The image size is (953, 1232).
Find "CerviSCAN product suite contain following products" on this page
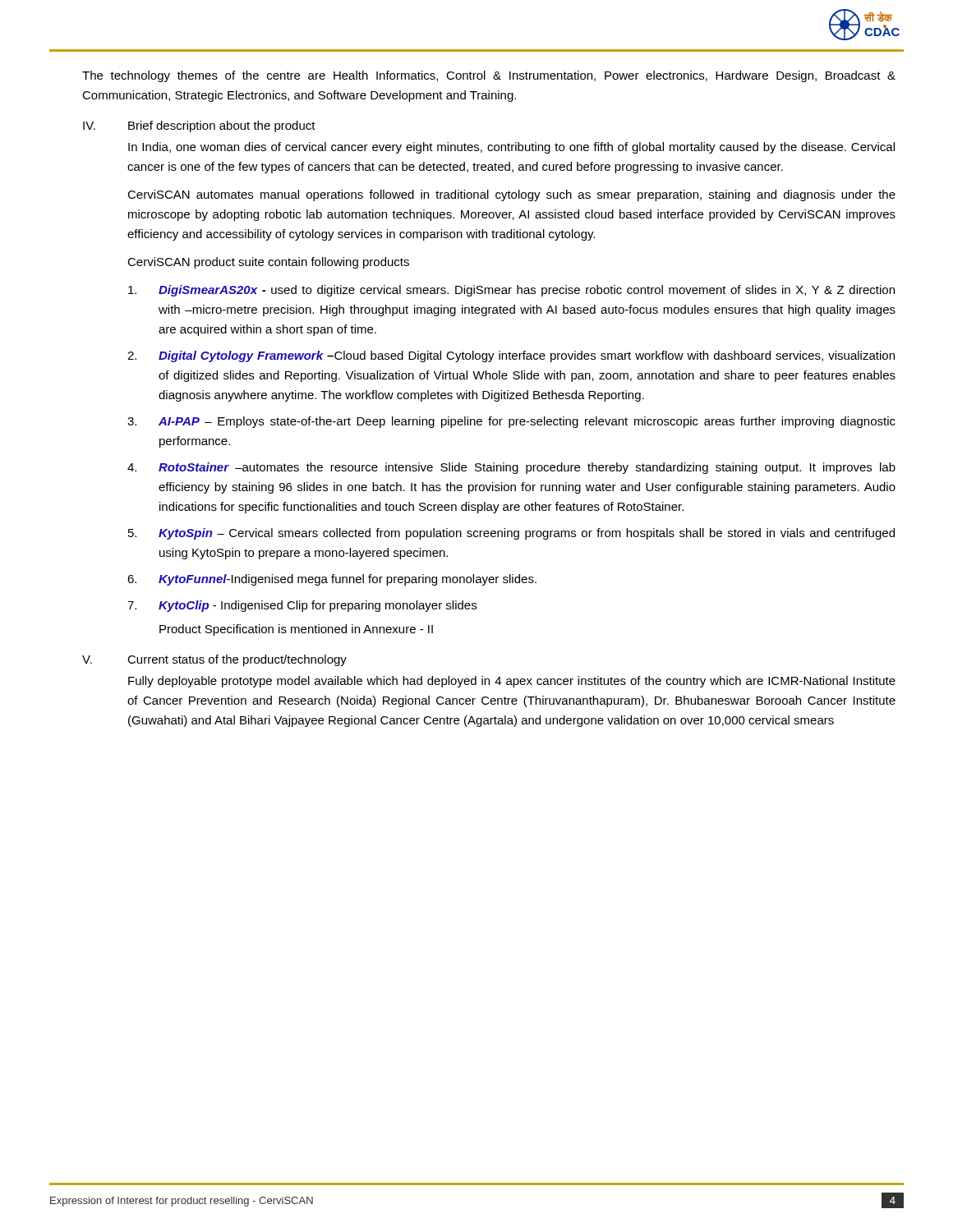tap(268, 262)
